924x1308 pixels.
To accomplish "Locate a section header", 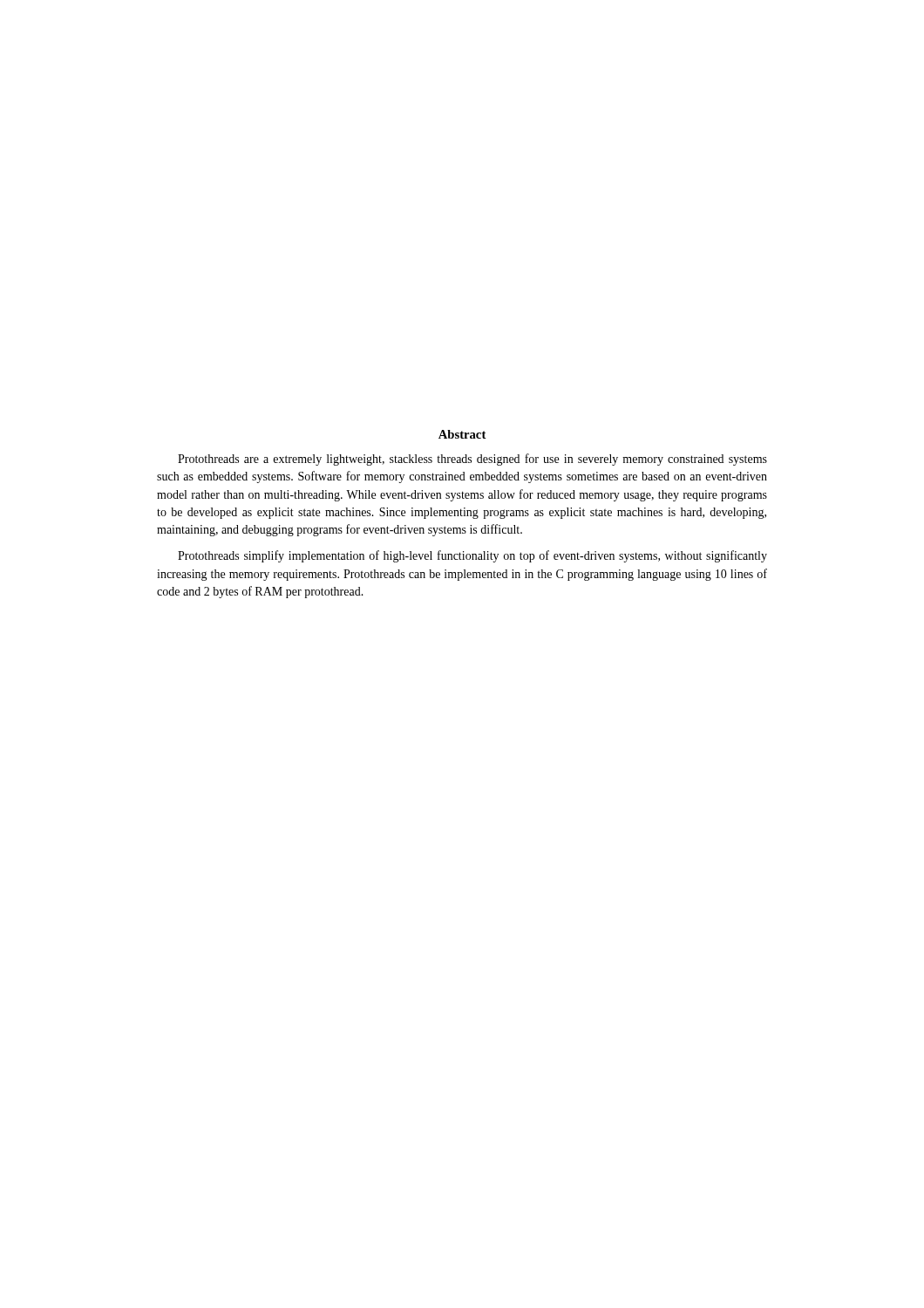I will tap(462, 434).
